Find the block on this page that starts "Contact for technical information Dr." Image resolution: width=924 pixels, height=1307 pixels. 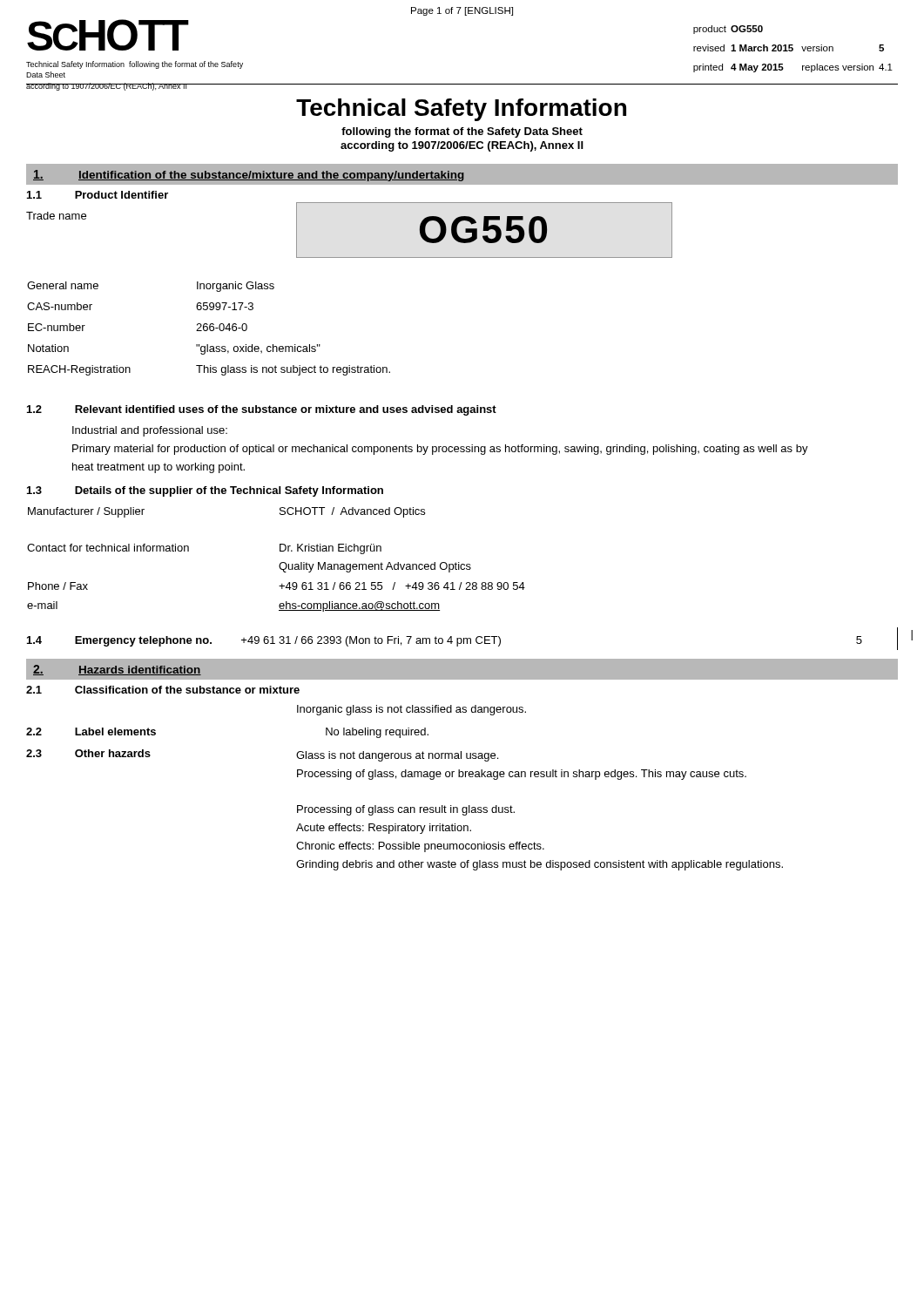point(276,577)
